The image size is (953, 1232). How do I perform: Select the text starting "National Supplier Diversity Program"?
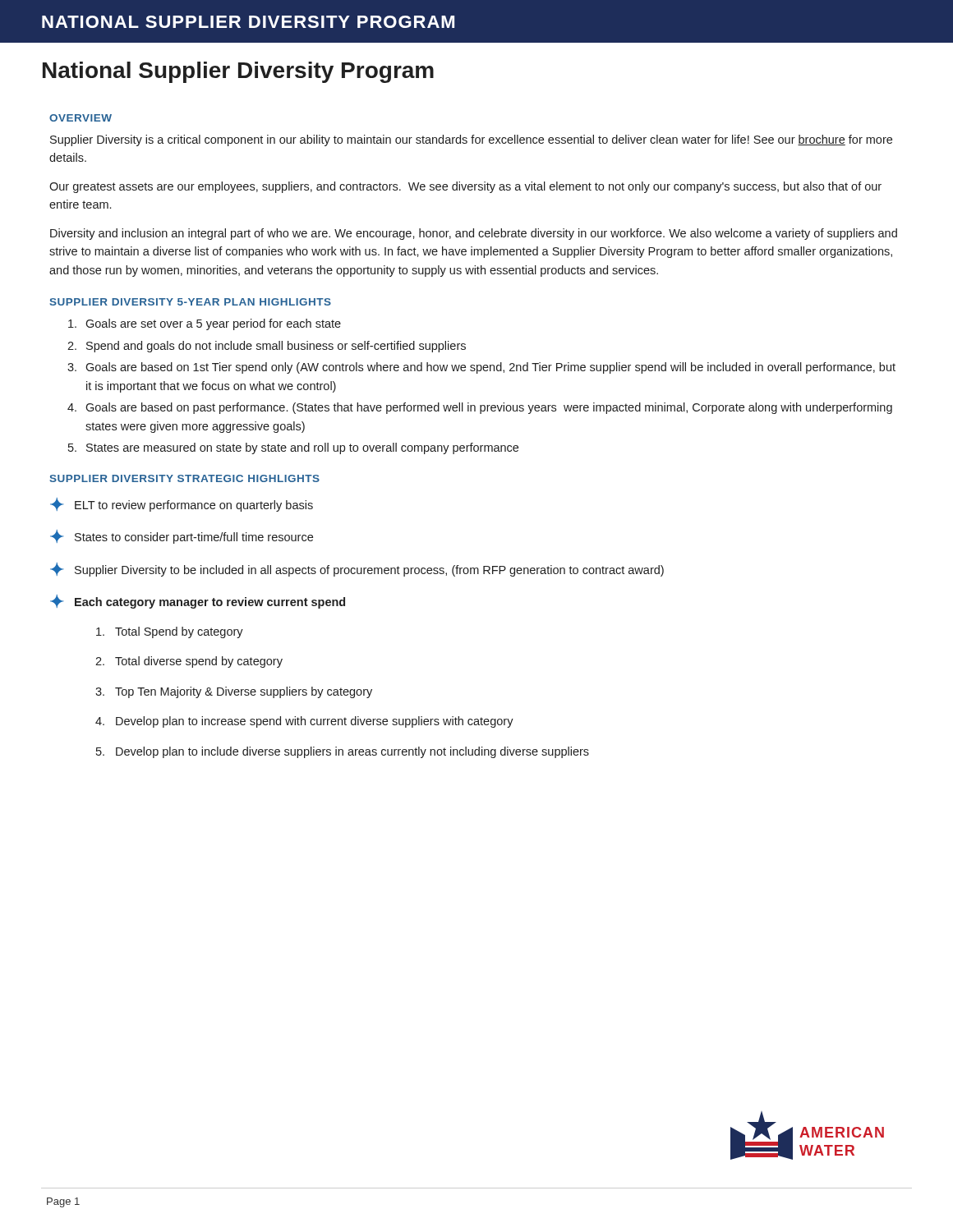238,70
